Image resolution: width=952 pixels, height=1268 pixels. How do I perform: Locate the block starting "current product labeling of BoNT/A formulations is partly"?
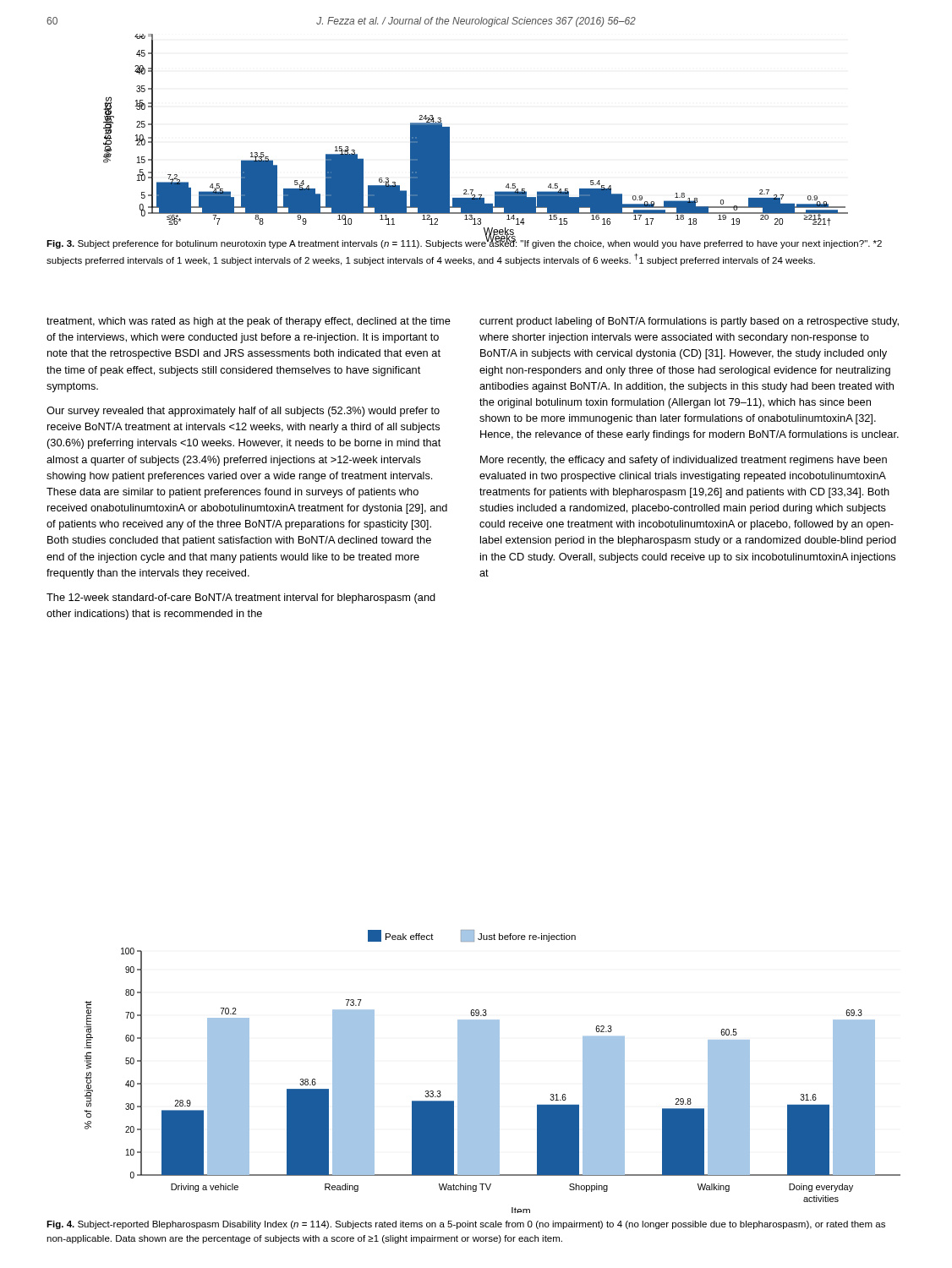tap(692, 447)
